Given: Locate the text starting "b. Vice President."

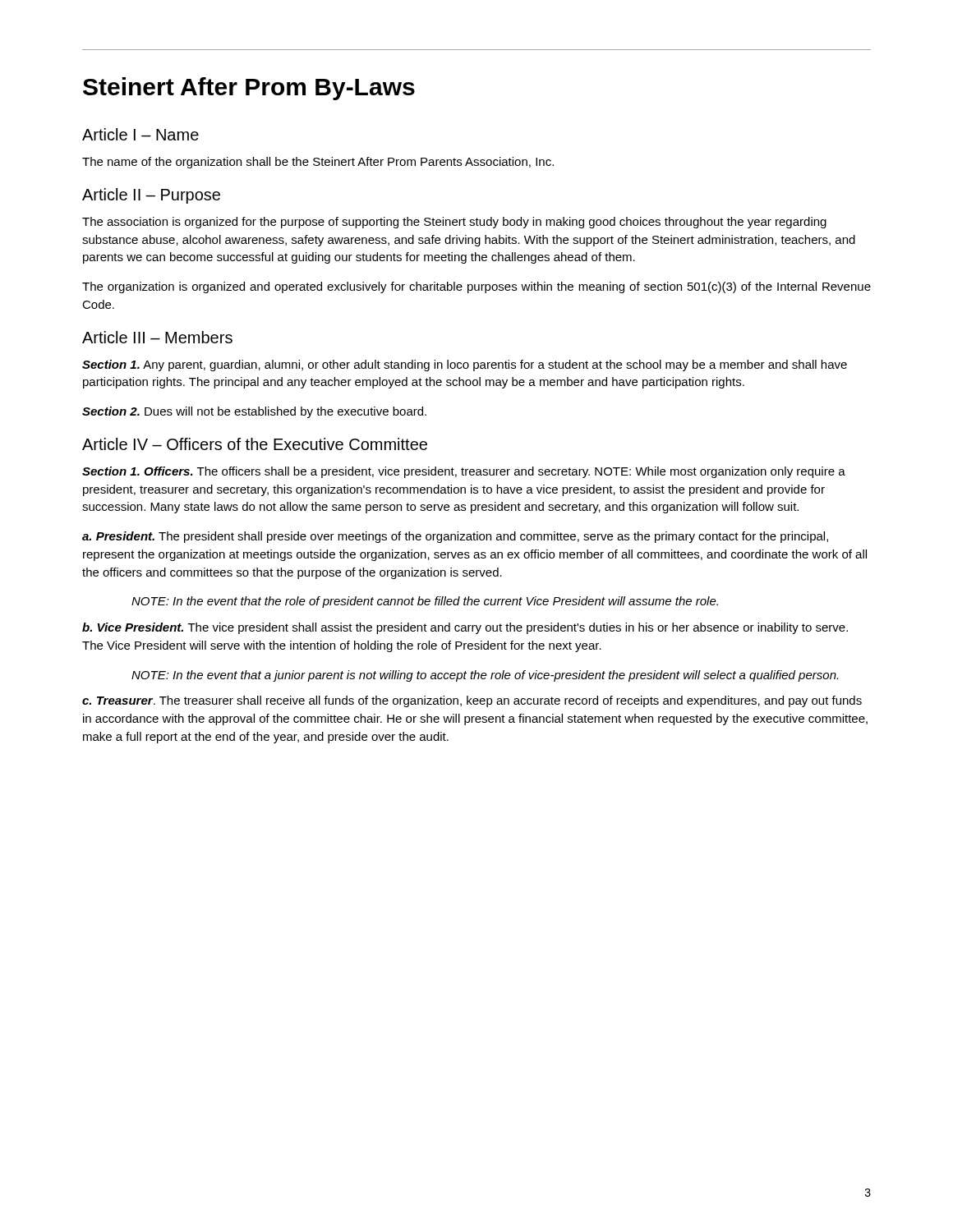Looking at the screenshot, I should (x=466, y=636).
